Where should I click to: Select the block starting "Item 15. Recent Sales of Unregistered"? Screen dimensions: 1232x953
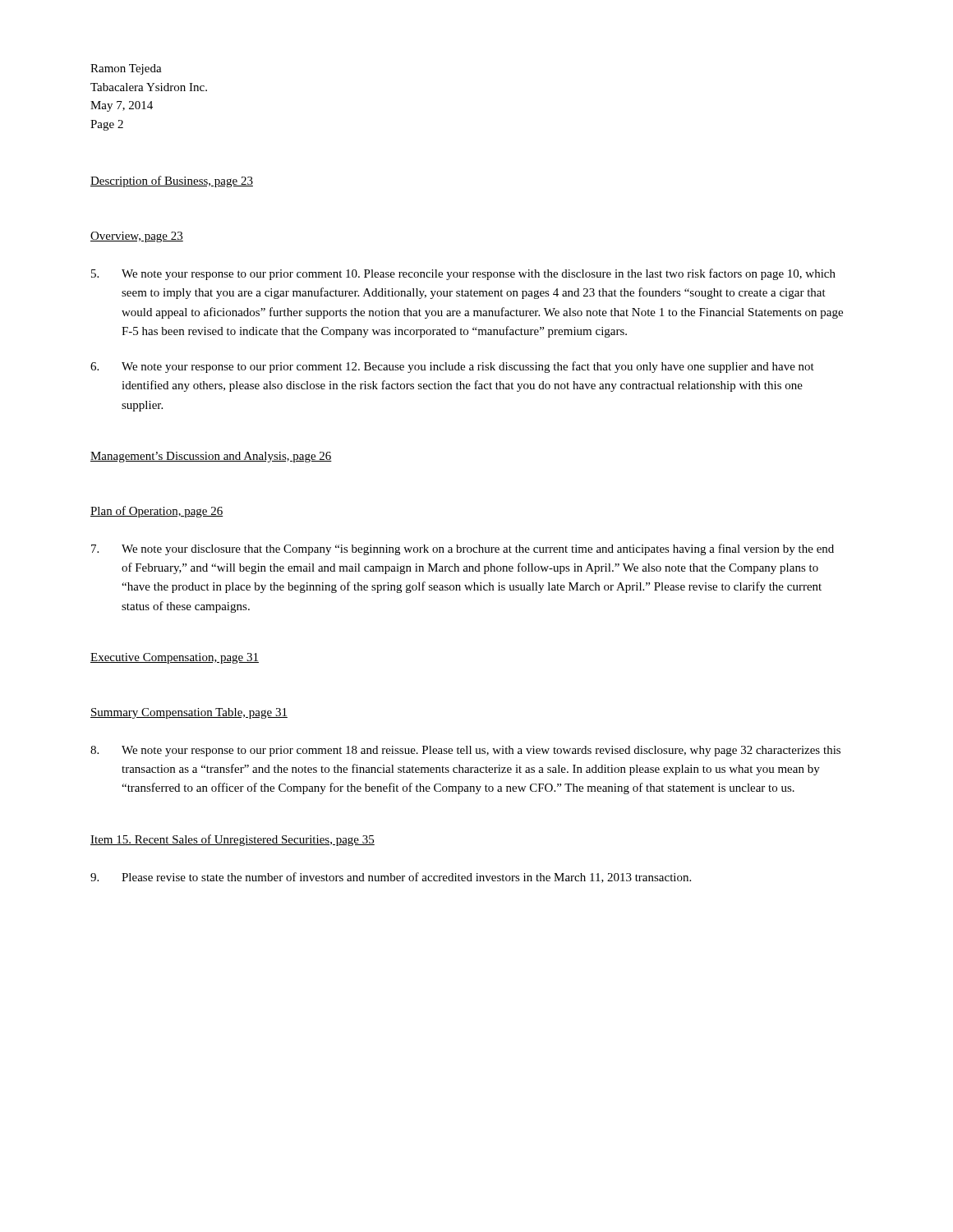232,839
